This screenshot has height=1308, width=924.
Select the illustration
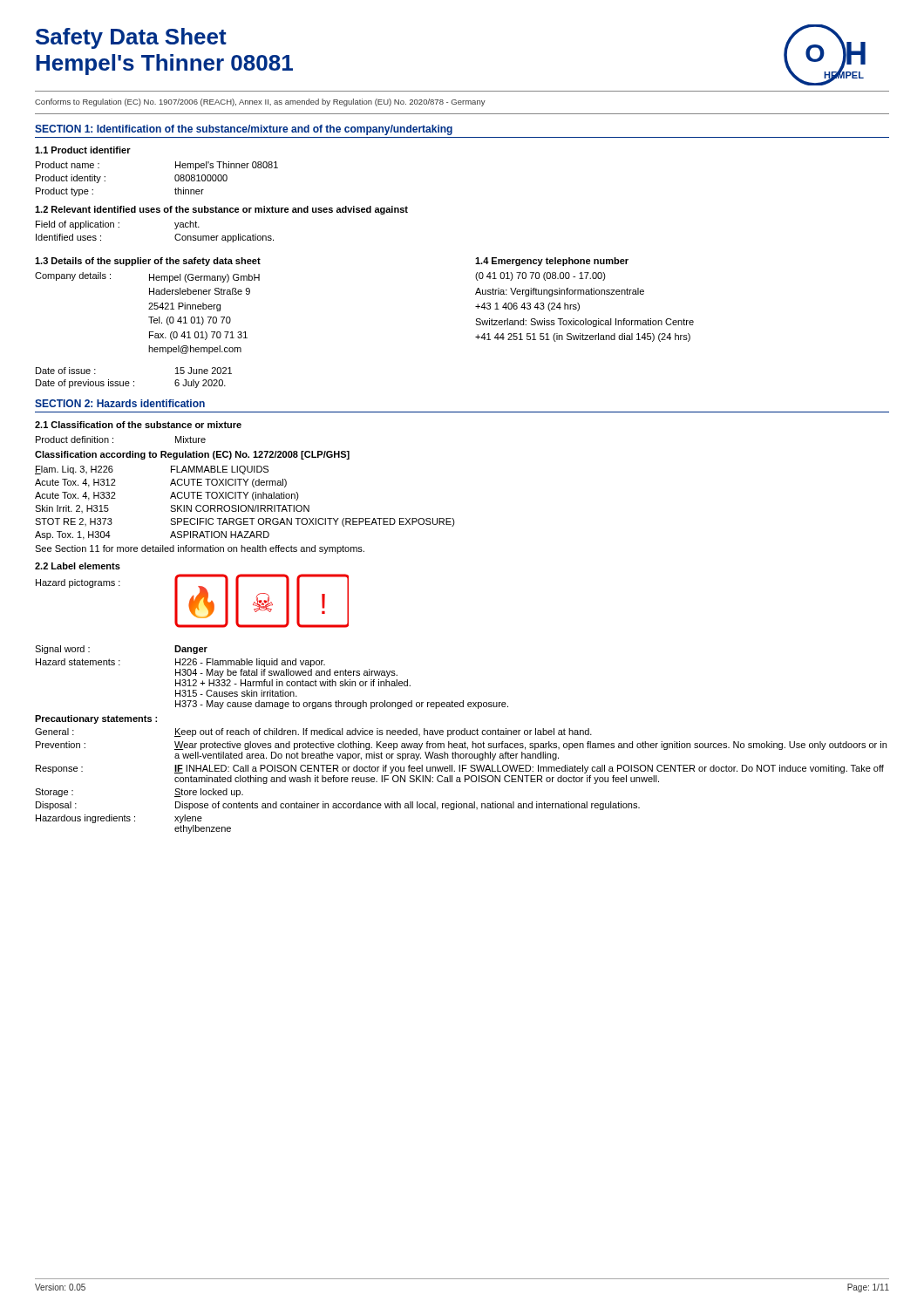tap(262, 606)
